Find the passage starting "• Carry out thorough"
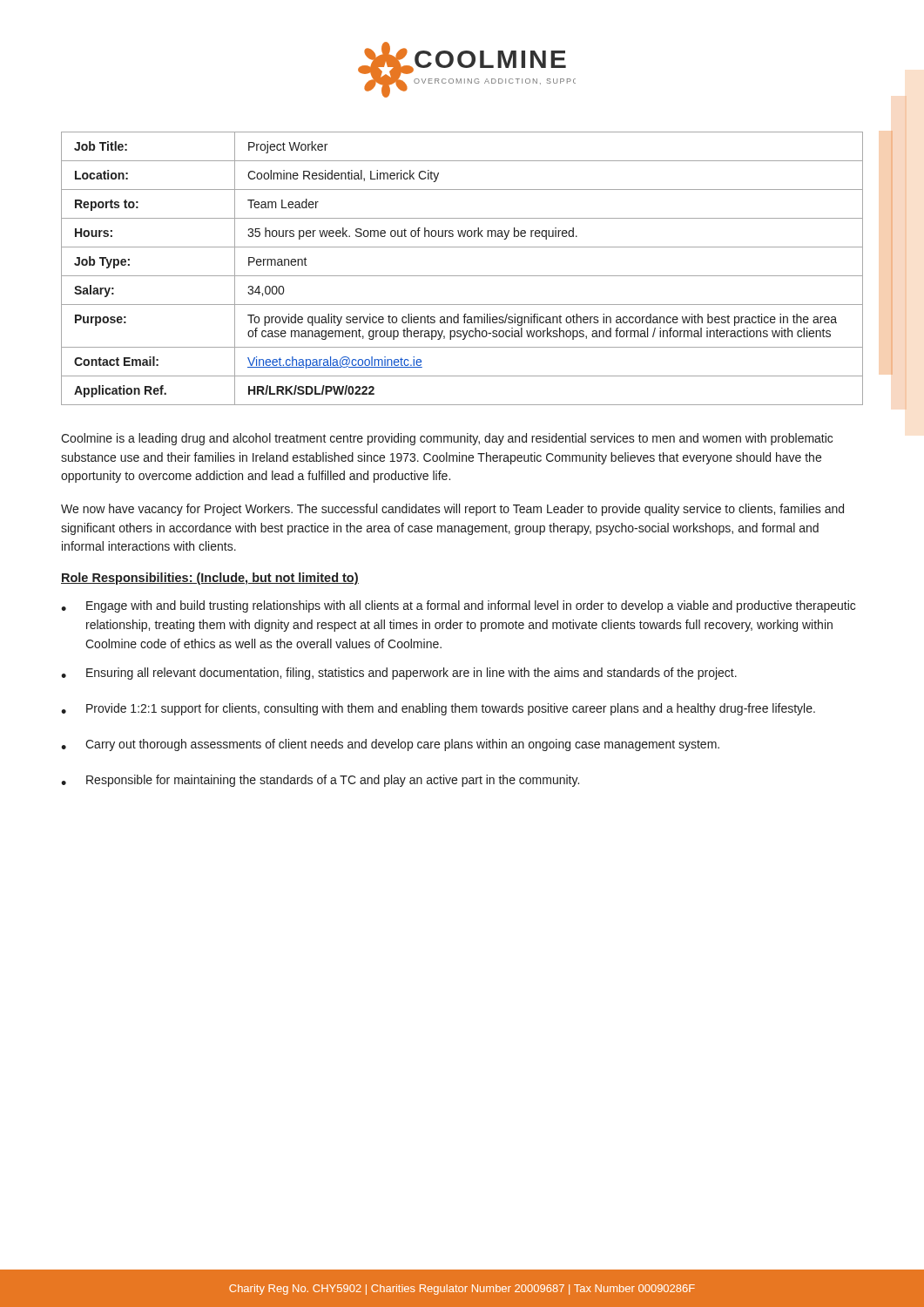This screenshot has height=1307, width=924. tap(462, 748)
